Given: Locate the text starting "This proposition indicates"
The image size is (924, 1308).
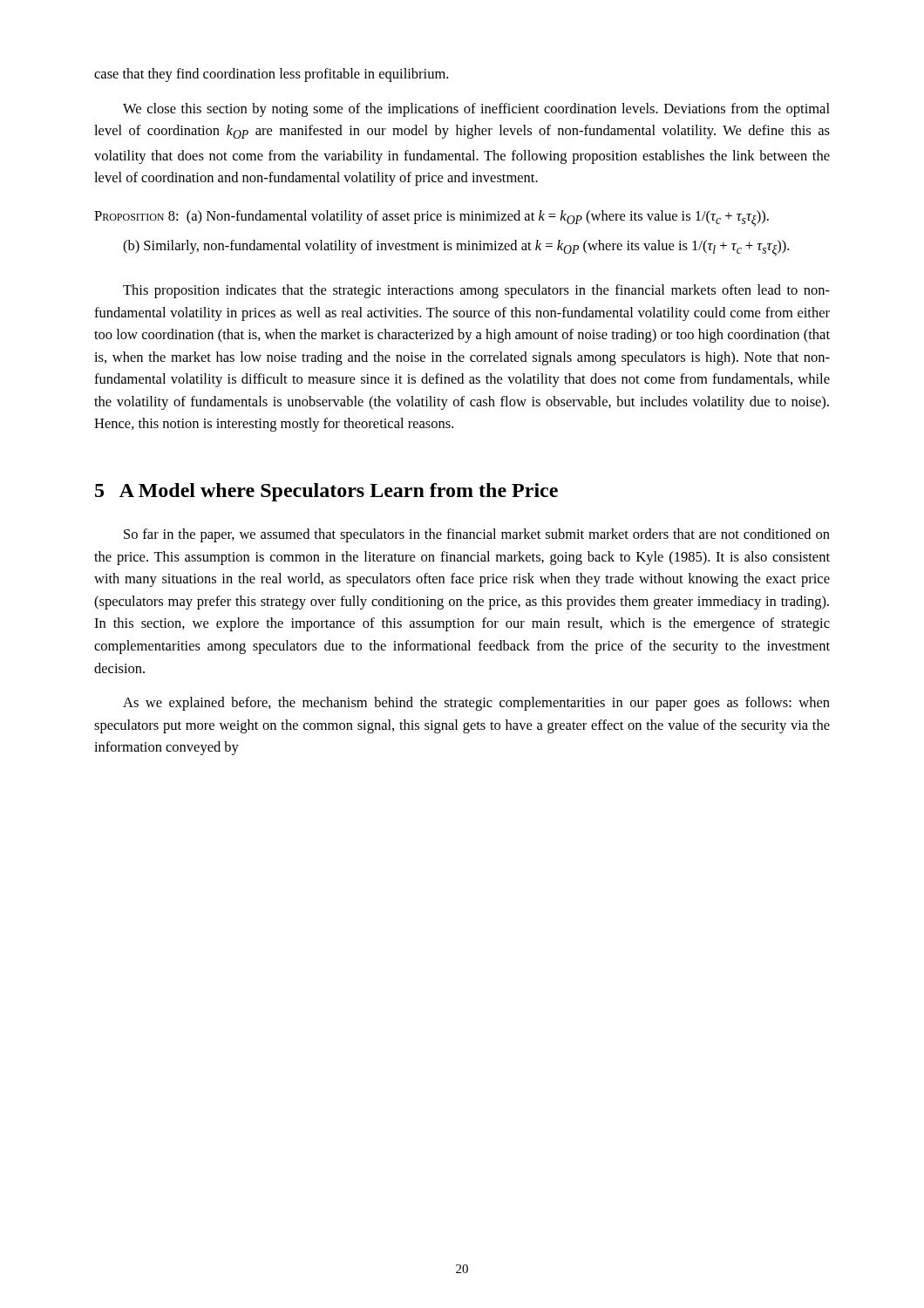Looking at the screenshot, I should (x=462, y=357).
